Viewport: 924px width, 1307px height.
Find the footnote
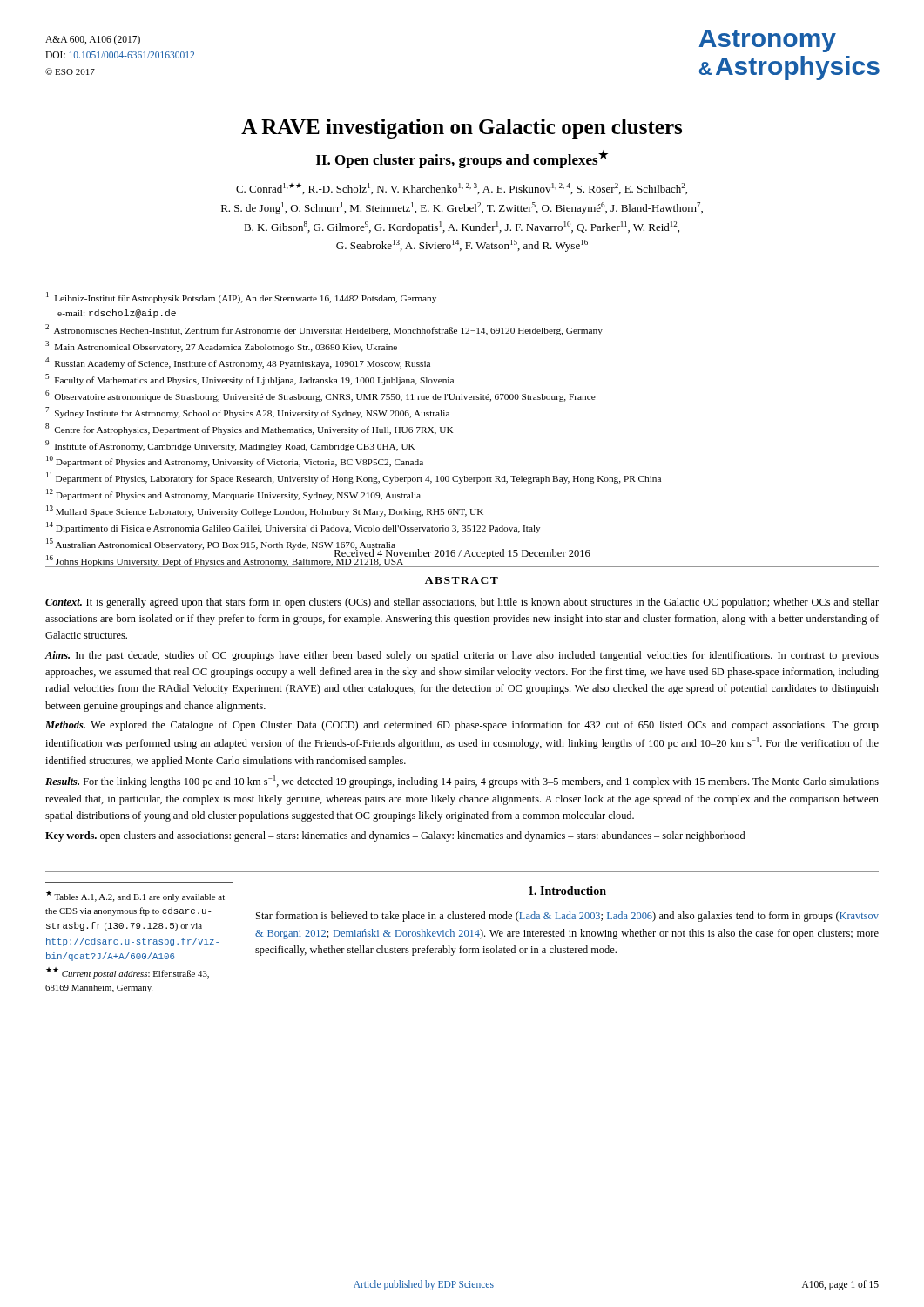(135, 940)
